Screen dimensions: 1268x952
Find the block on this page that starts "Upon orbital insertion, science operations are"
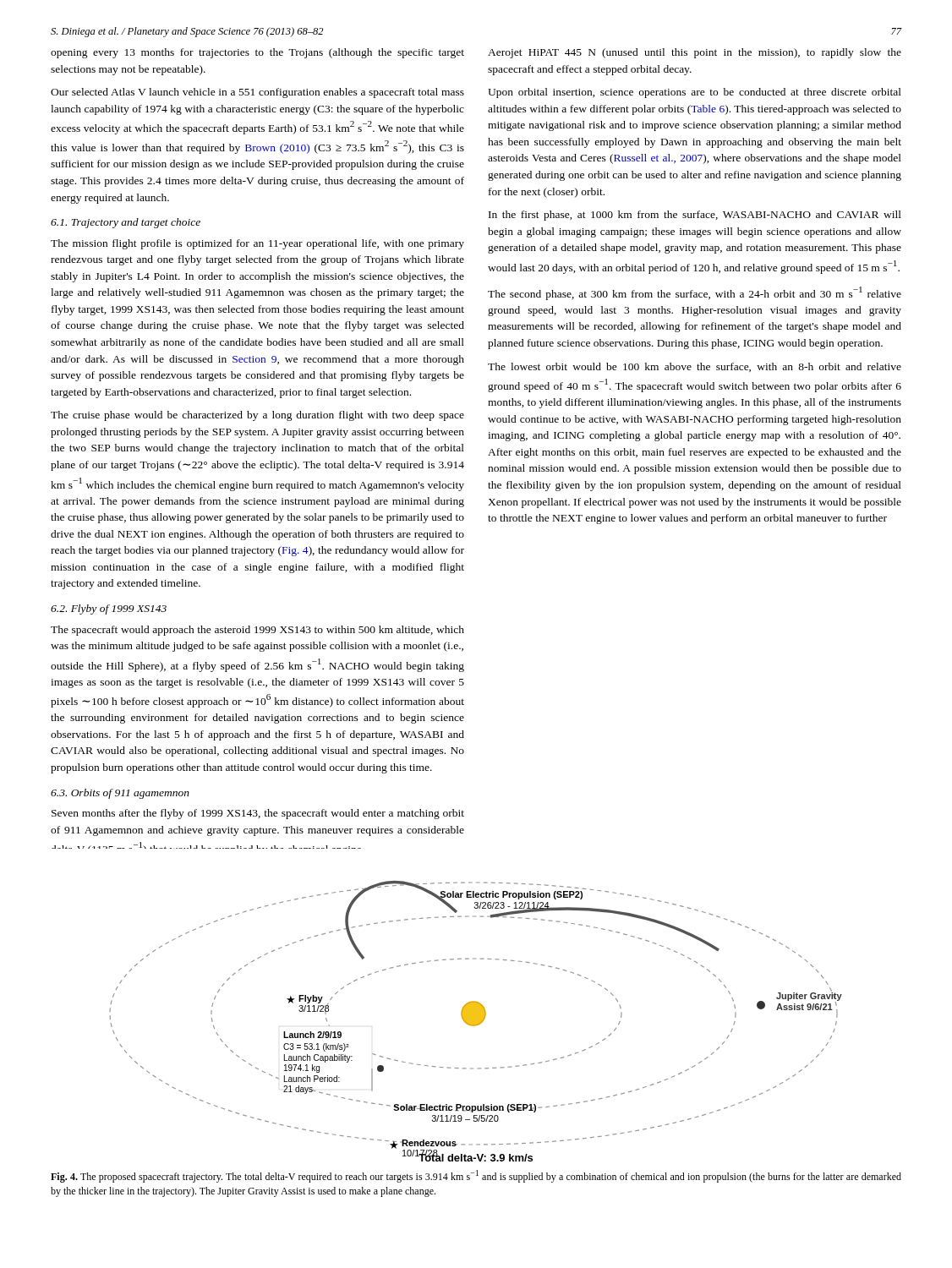point(695,141)
